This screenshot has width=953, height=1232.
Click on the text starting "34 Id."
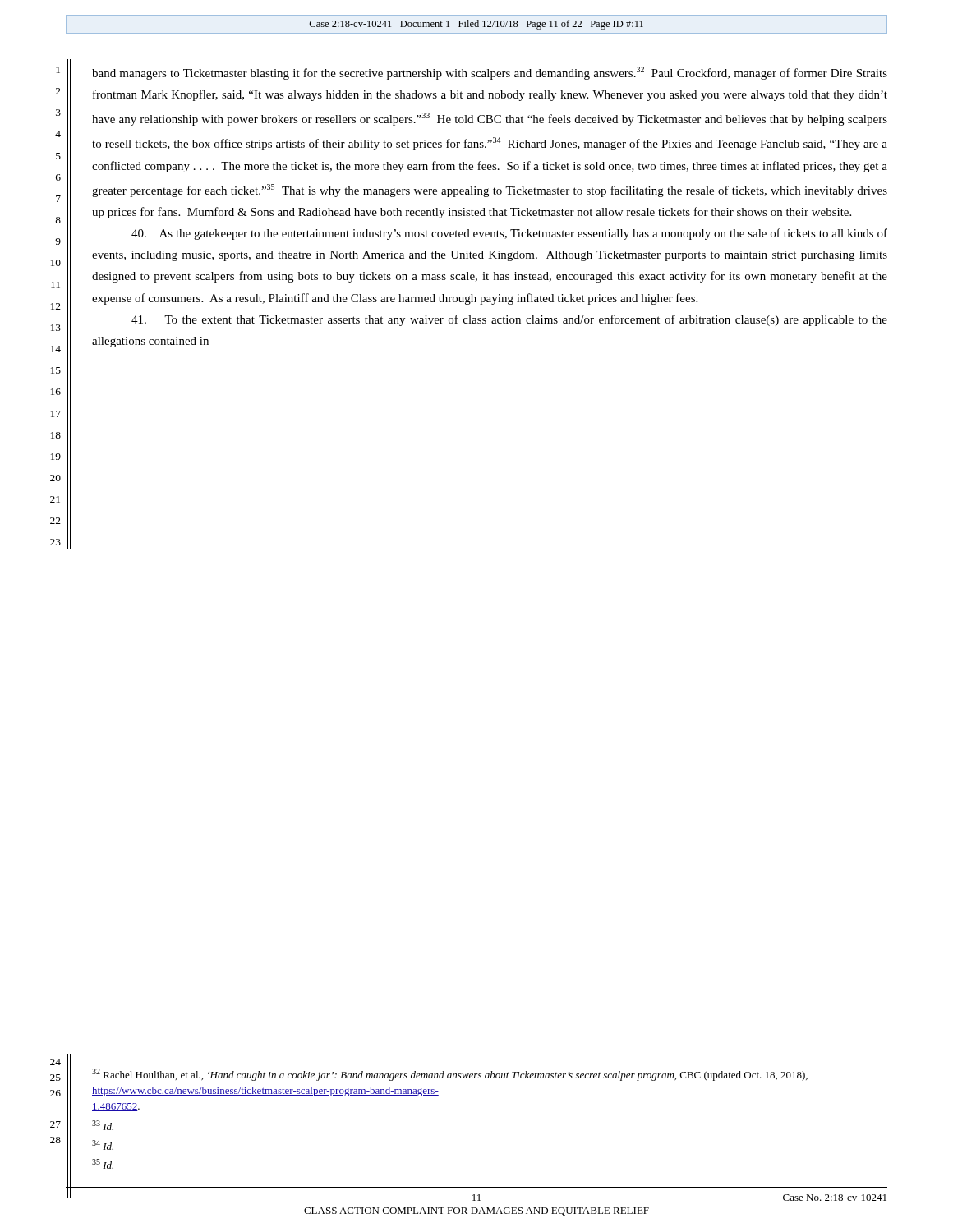(103, 1145)
